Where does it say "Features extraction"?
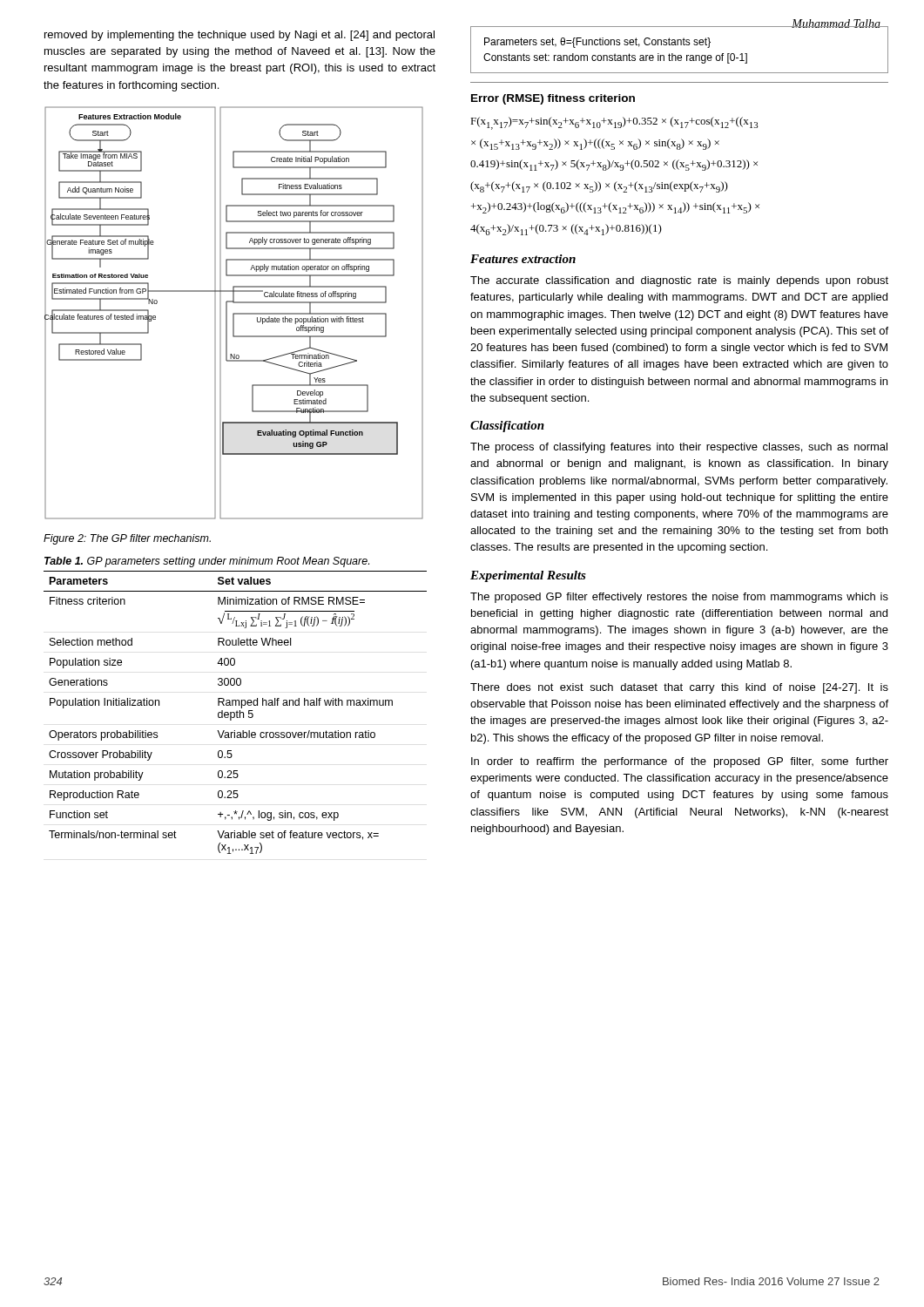 (523, 259)
